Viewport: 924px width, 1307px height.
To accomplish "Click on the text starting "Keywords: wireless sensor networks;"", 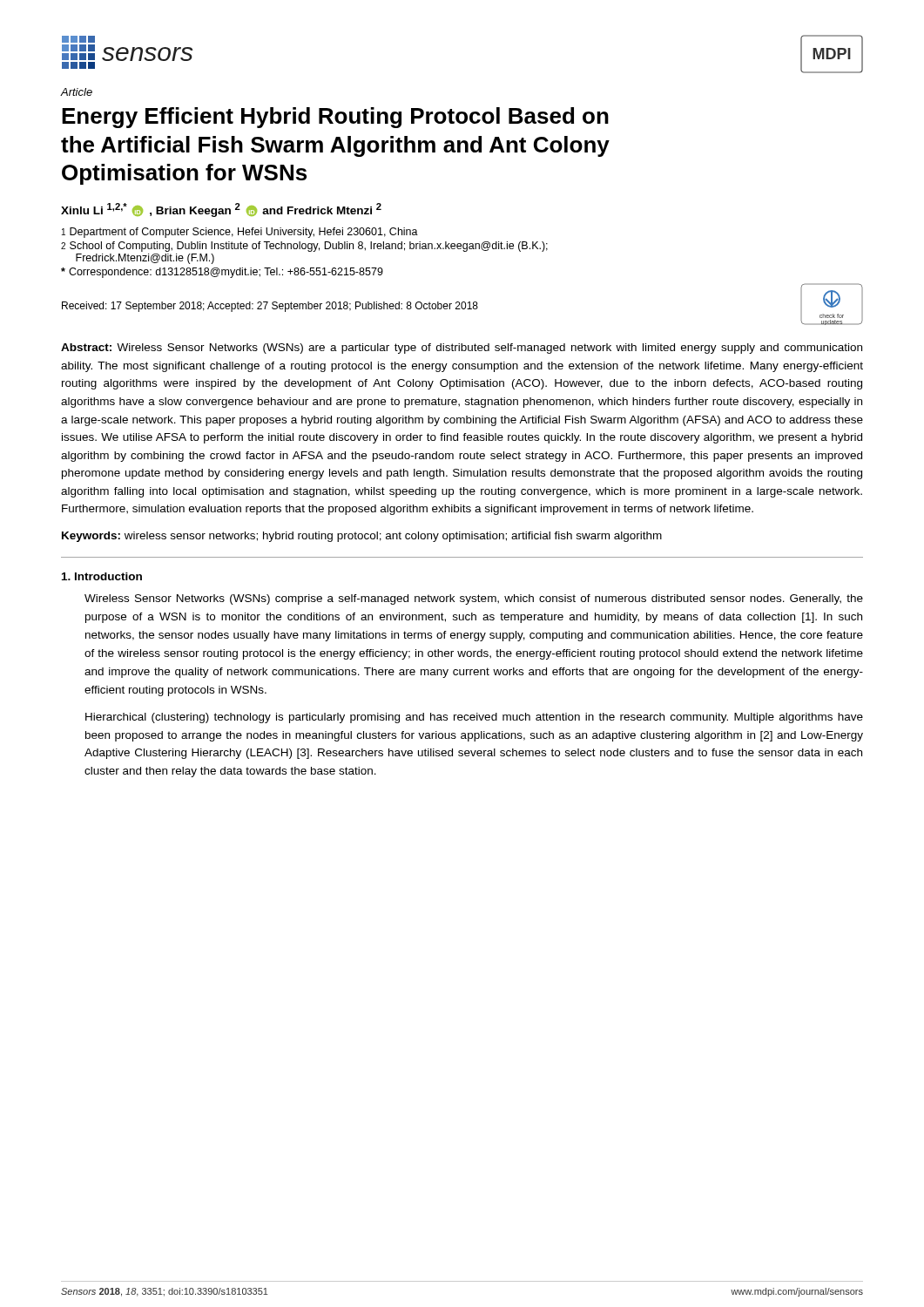I will pyautogui.click(x=362, y=535).
